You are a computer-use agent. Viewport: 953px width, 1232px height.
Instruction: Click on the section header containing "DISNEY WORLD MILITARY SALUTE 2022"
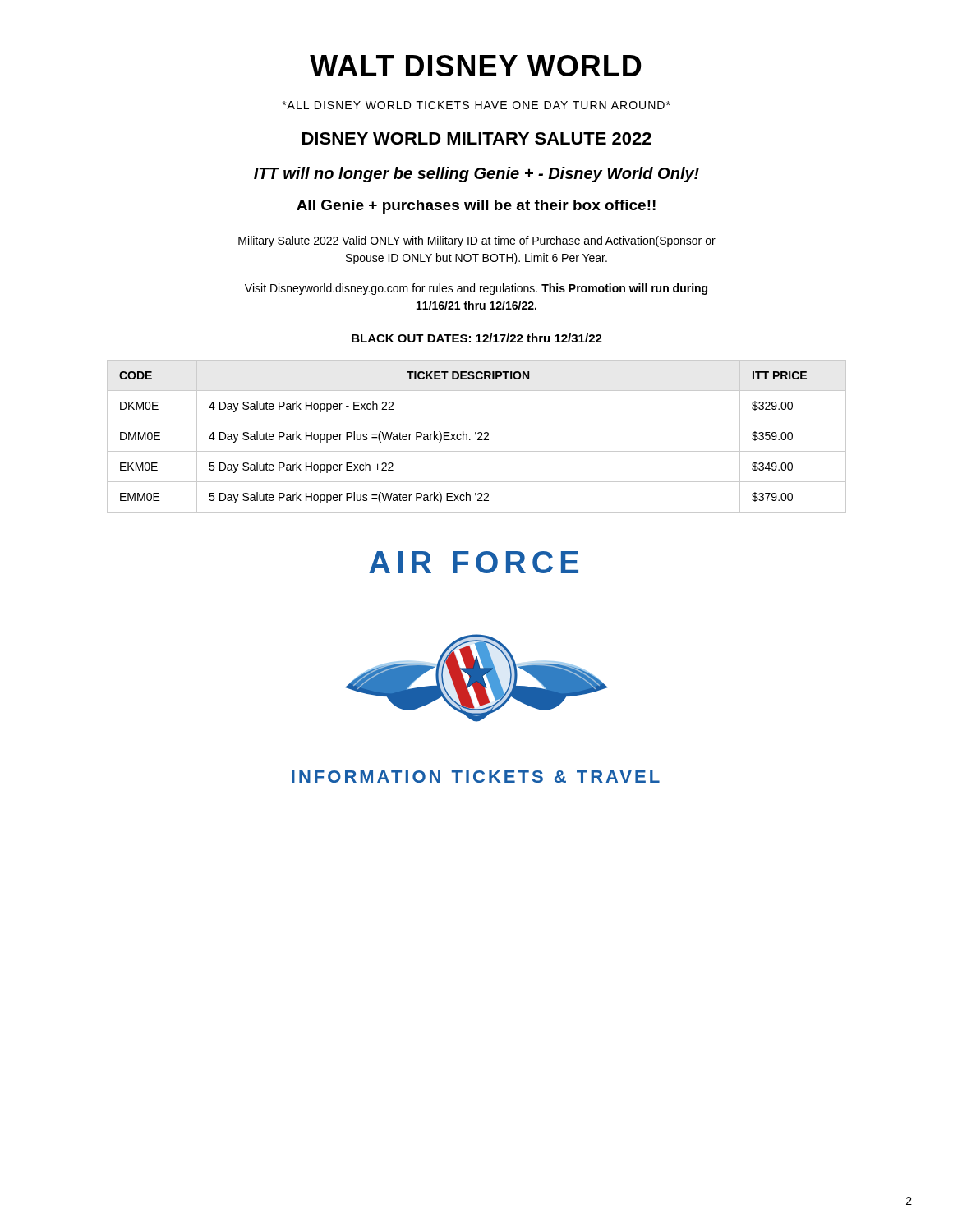pos(476,139)
